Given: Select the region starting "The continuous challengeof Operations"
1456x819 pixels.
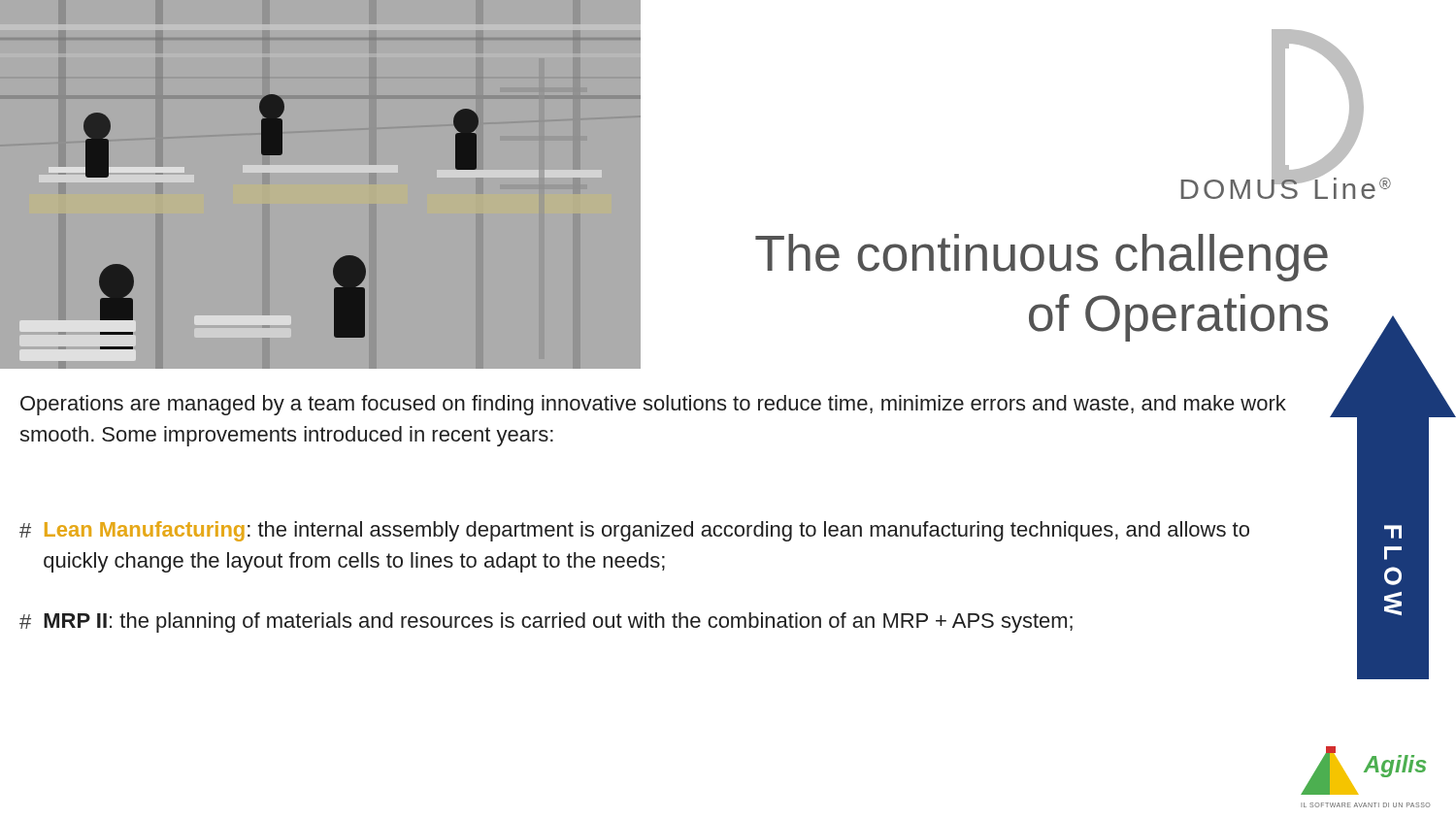Looking at the screenshot, I should coord(995,284).
